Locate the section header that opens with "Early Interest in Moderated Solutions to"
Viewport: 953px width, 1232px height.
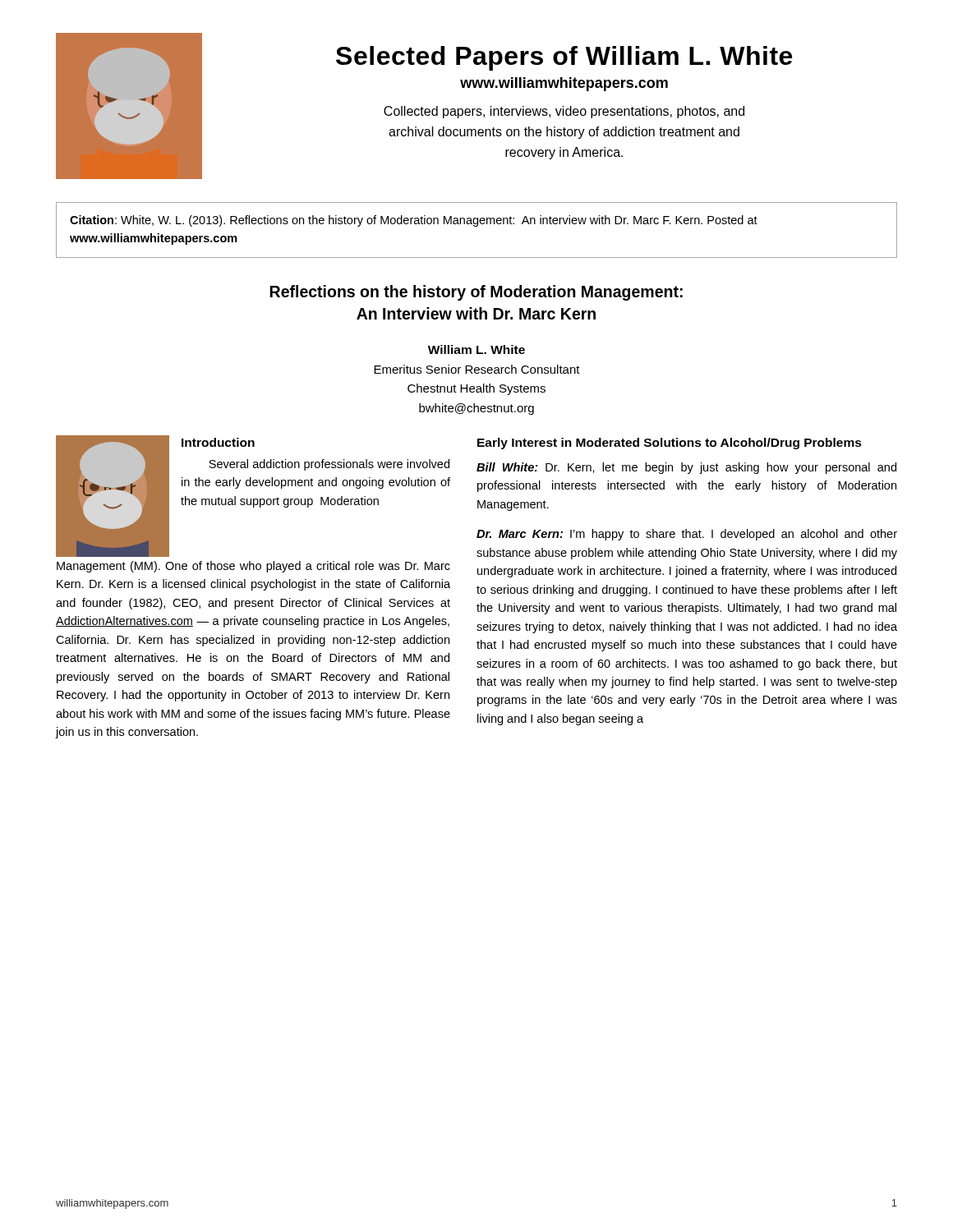(669, 442)
